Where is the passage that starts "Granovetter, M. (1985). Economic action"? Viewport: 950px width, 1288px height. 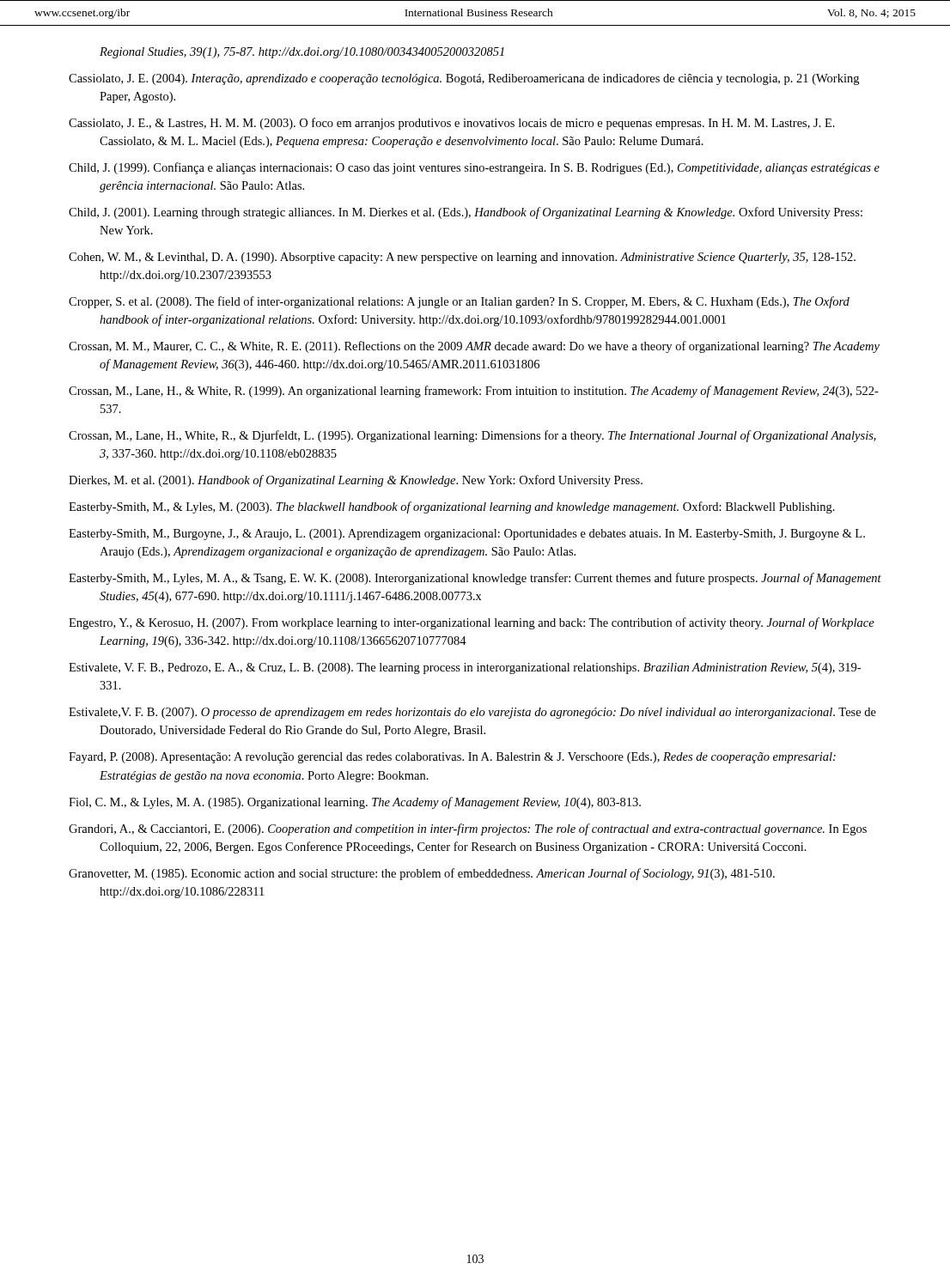[422, 882]
